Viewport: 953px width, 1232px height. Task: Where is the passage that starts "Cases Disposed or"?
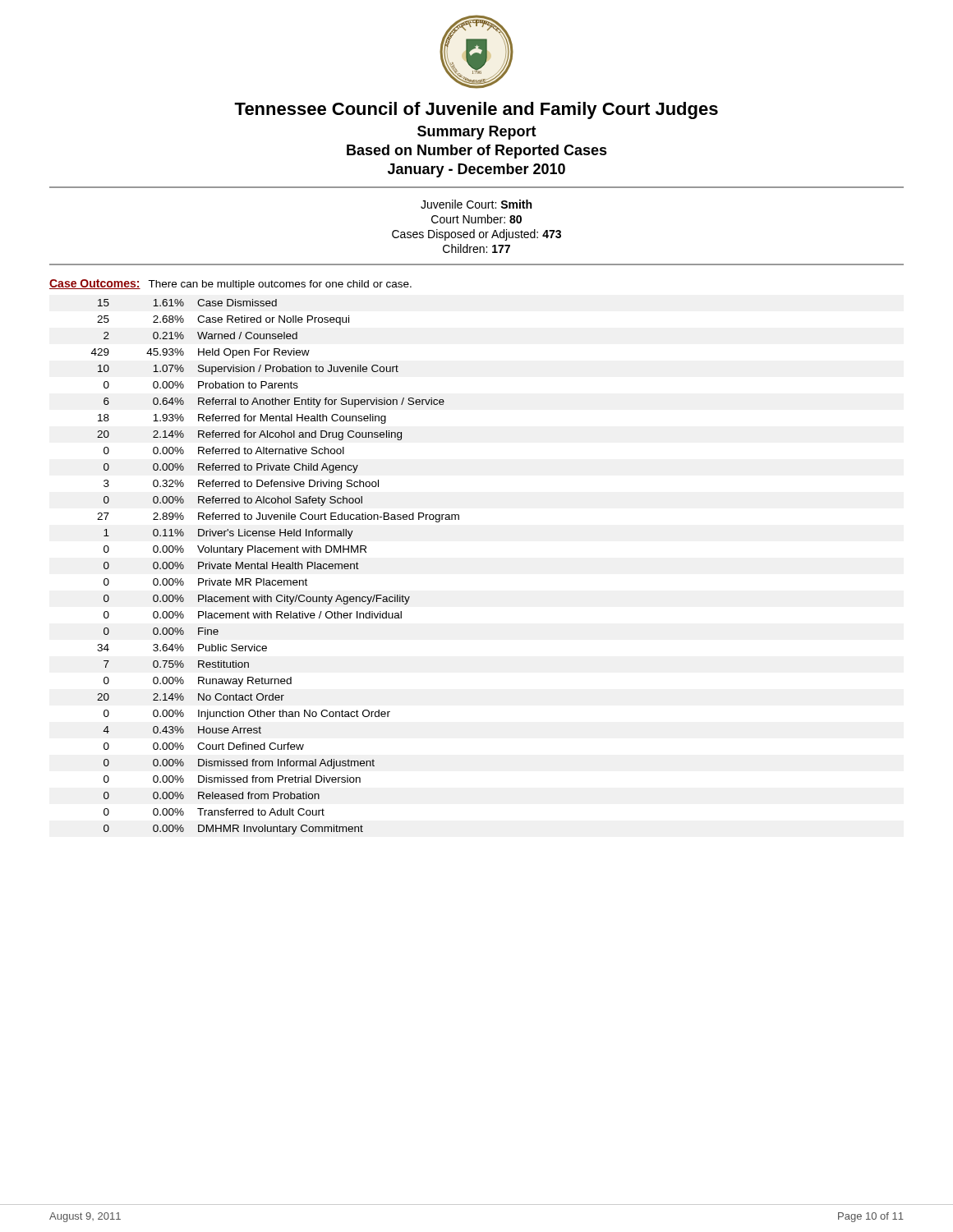476,234
